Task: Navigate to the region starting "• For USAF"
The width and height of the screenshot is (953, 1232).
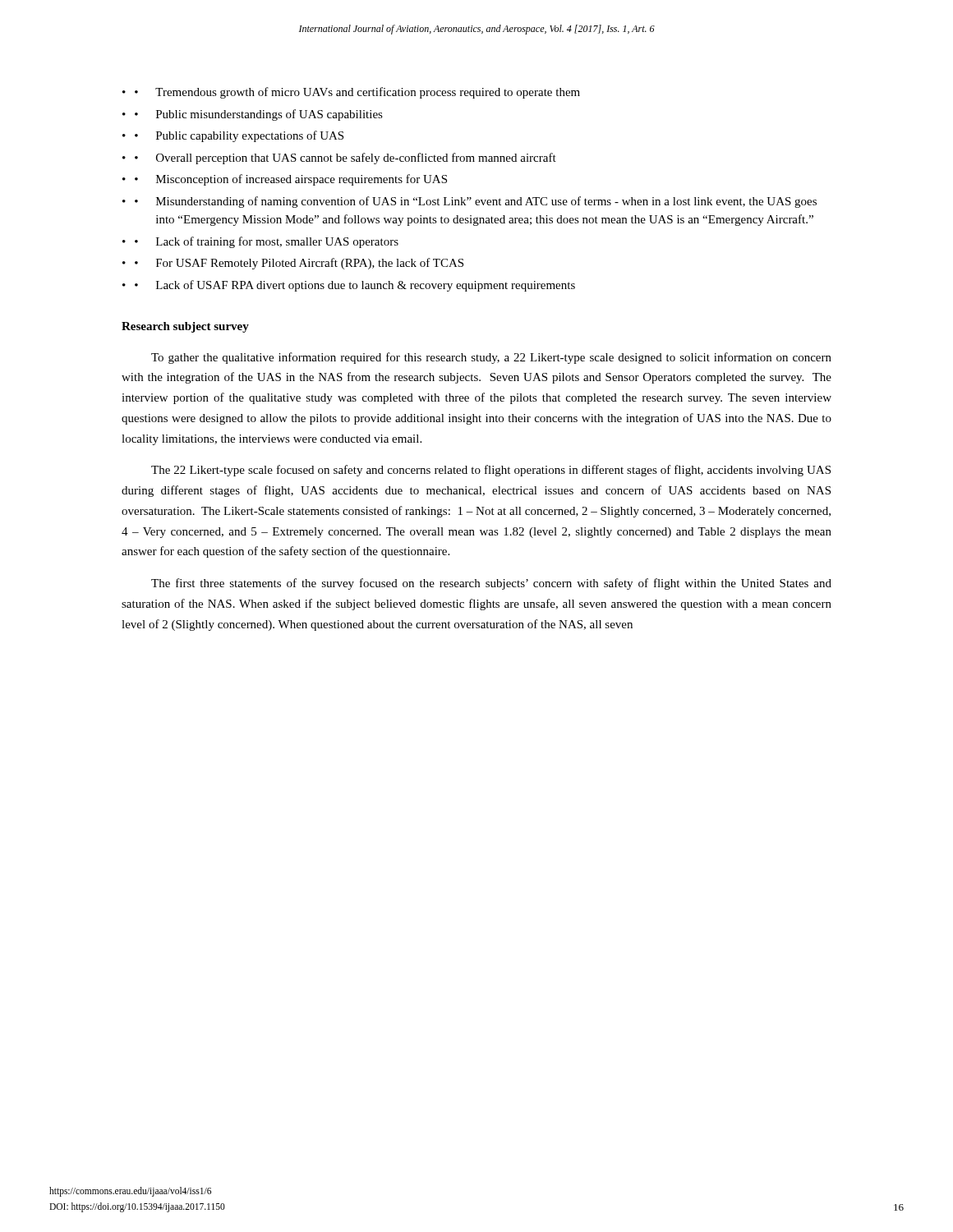Action: [299, 263]
